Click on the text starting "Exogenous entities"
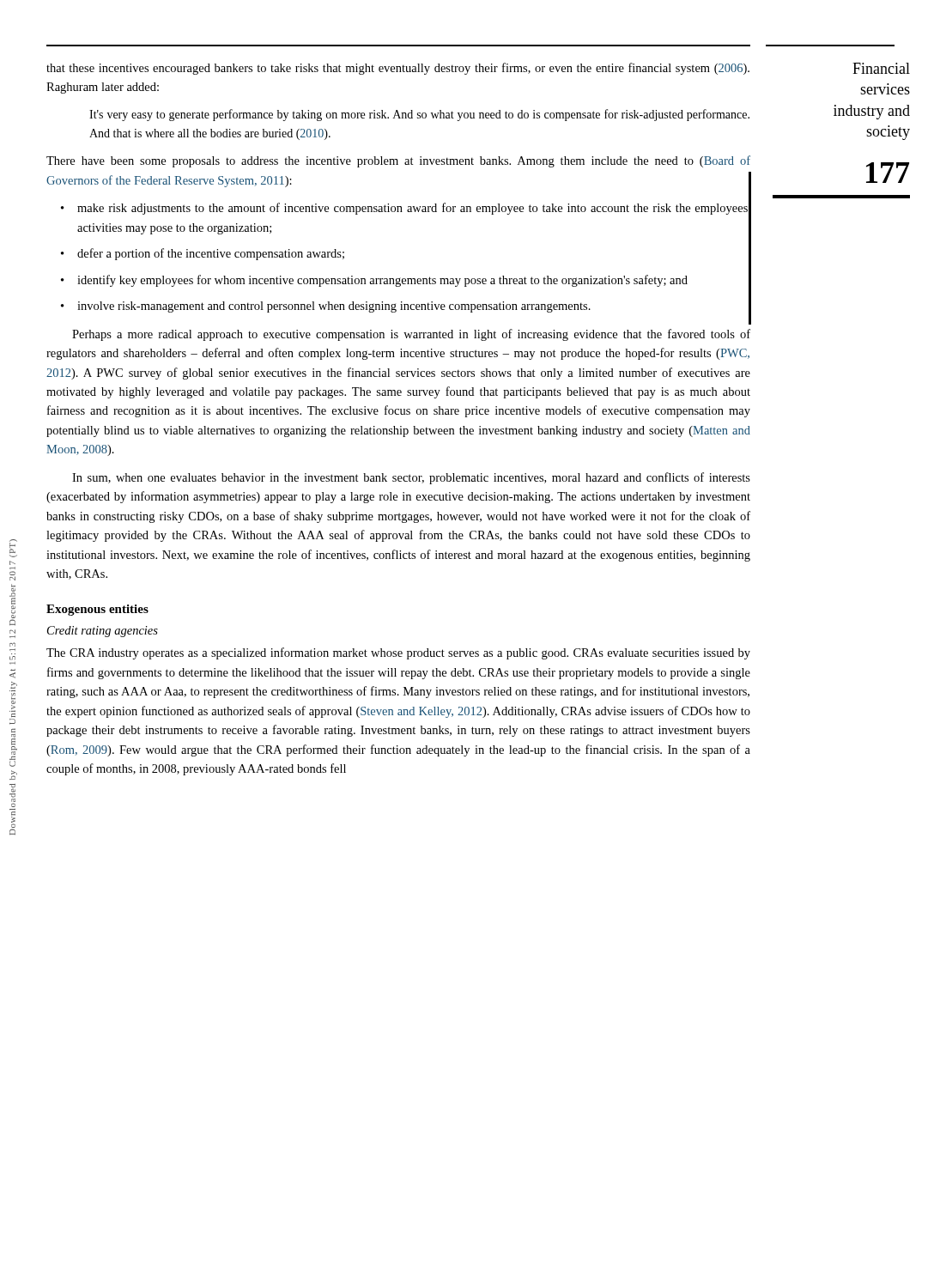The image size is (934, 1288). click(x=97, y=610)
